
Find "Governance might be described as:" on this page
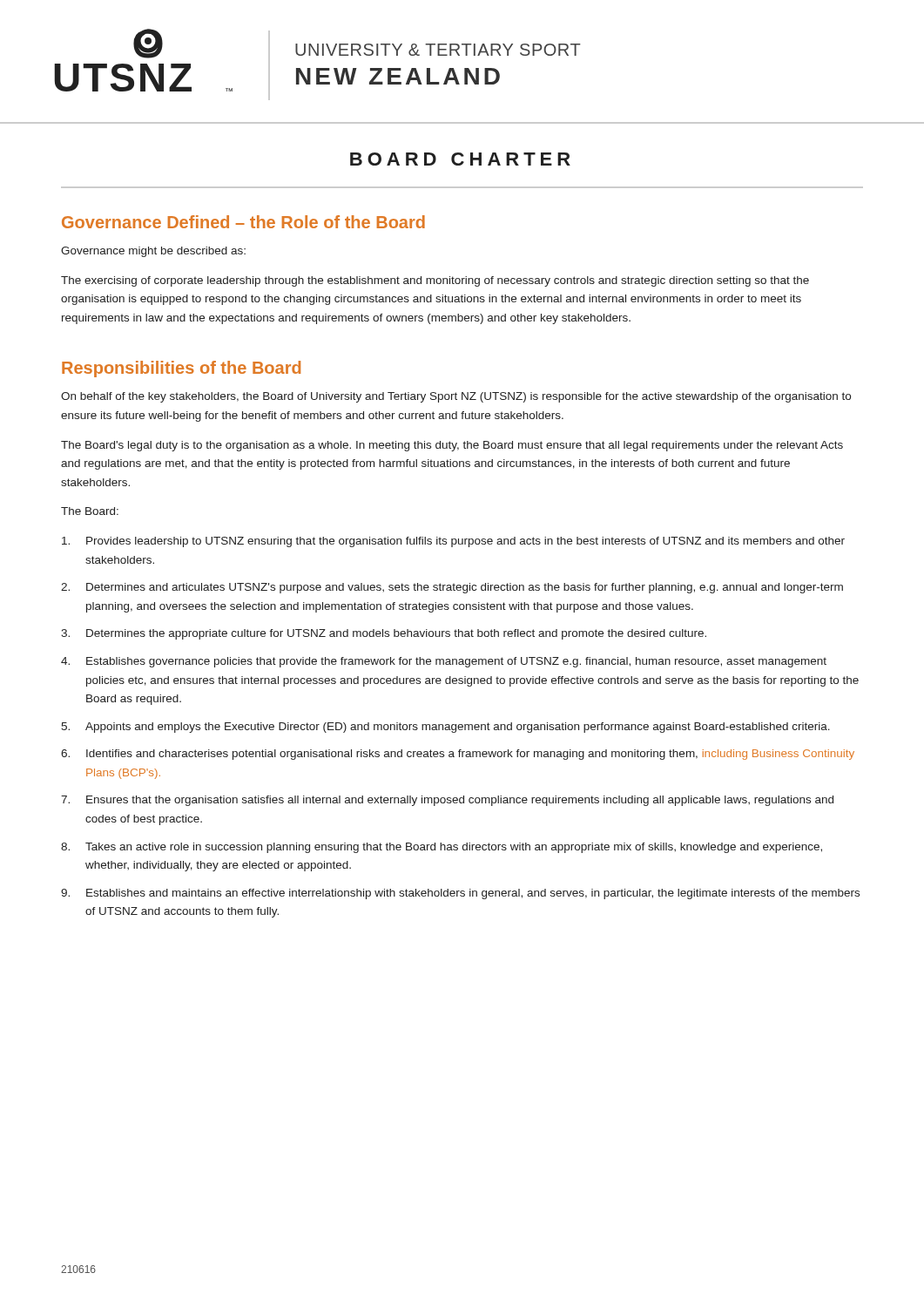[x=154, y=251]
